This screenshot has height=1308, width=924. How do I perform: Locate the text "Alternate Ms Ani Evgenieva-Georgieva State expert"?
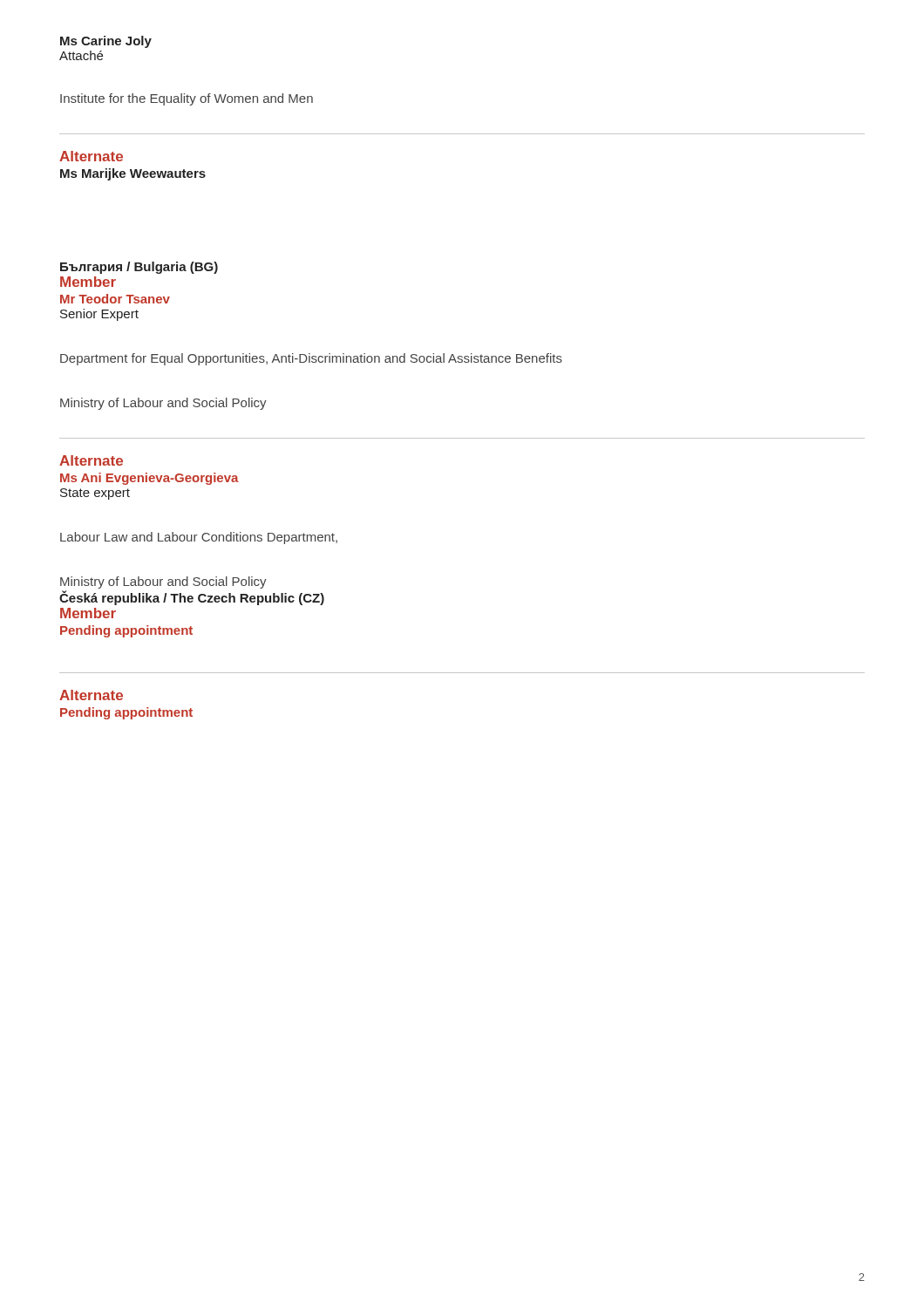(91, 460)
